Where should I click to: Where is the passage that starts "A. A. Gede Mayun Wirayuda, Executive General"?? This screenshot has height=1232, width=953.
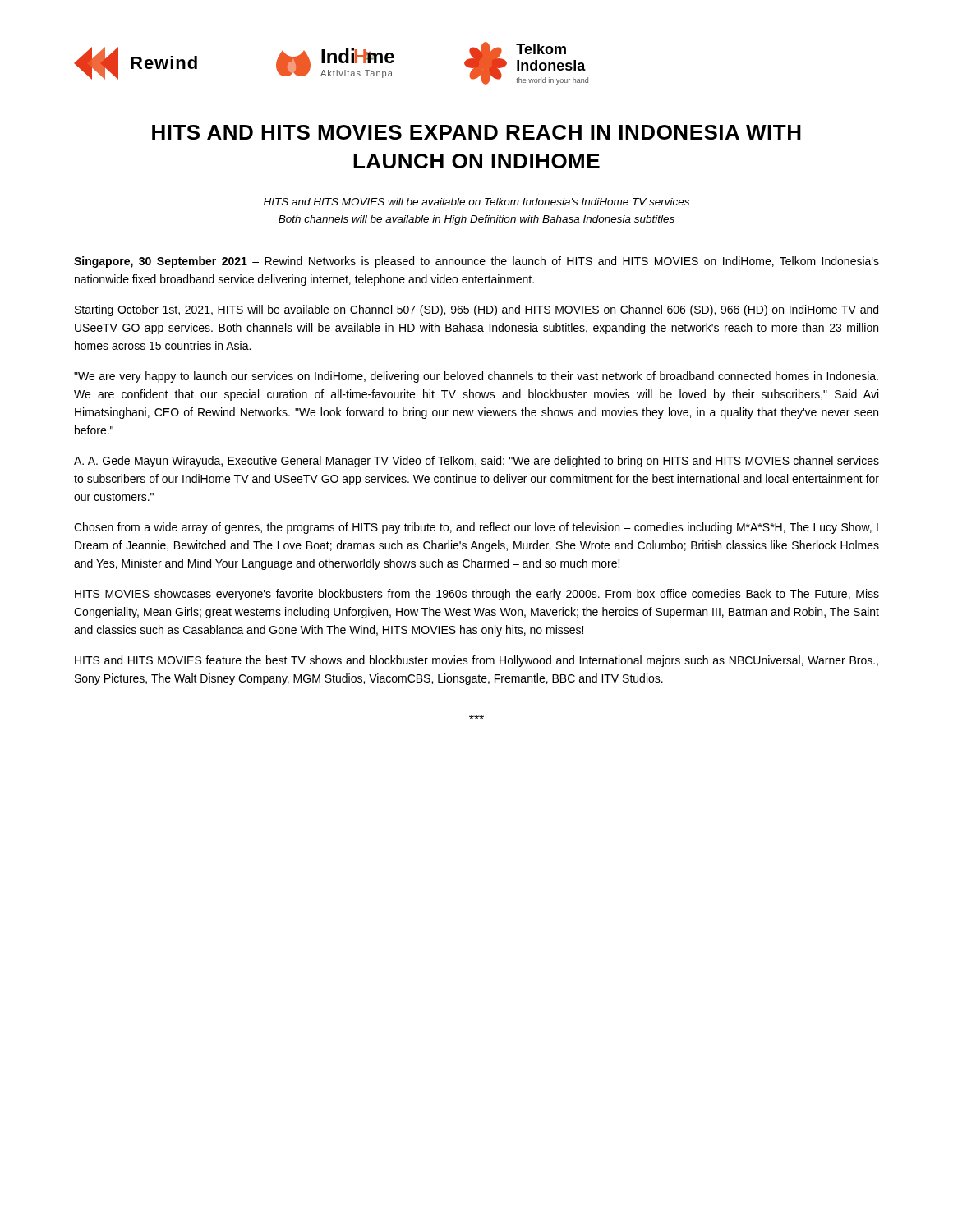[x=476, y=479]
